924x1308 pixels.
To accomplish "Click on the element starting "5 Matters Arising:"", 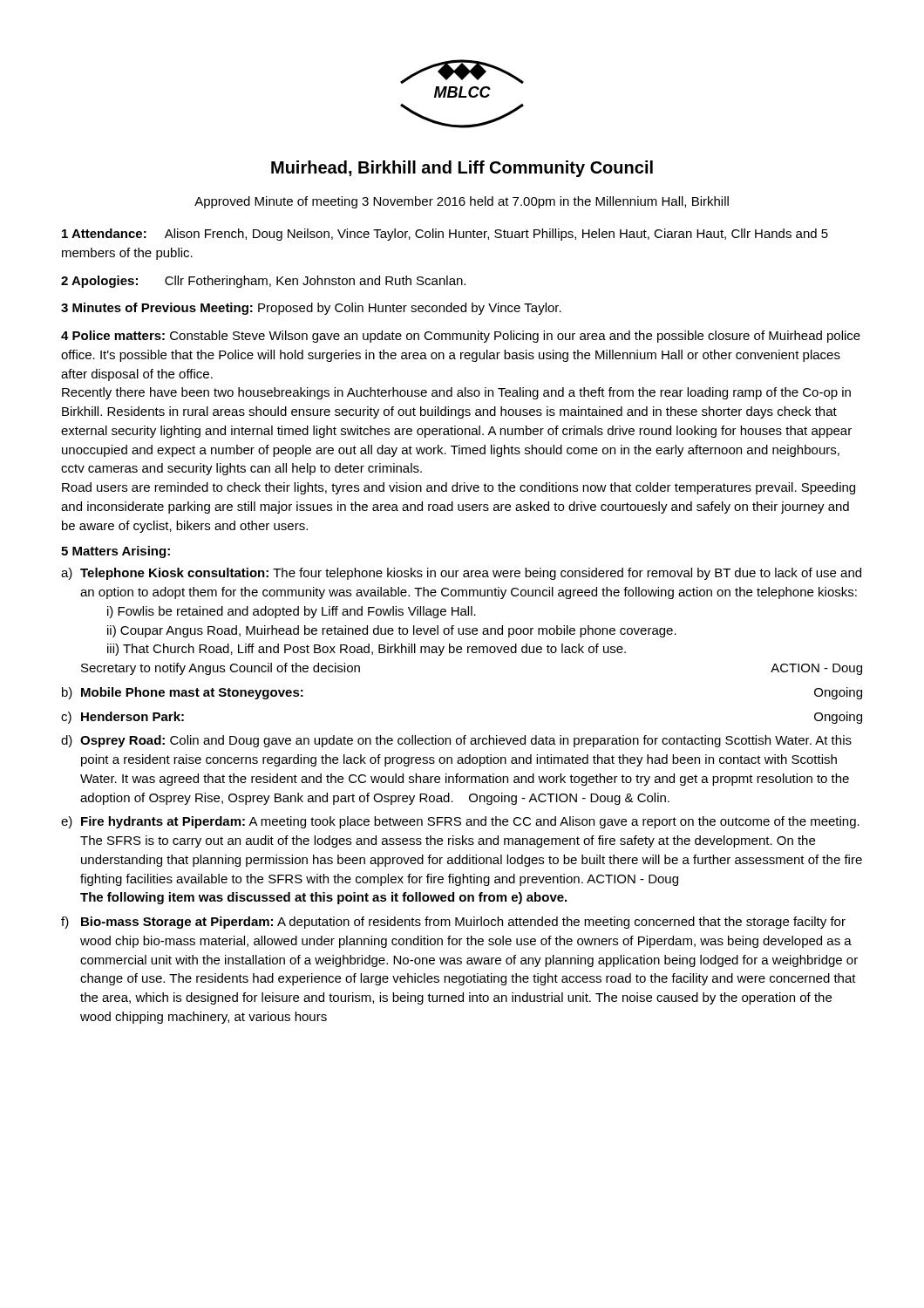I will [116, 551].
